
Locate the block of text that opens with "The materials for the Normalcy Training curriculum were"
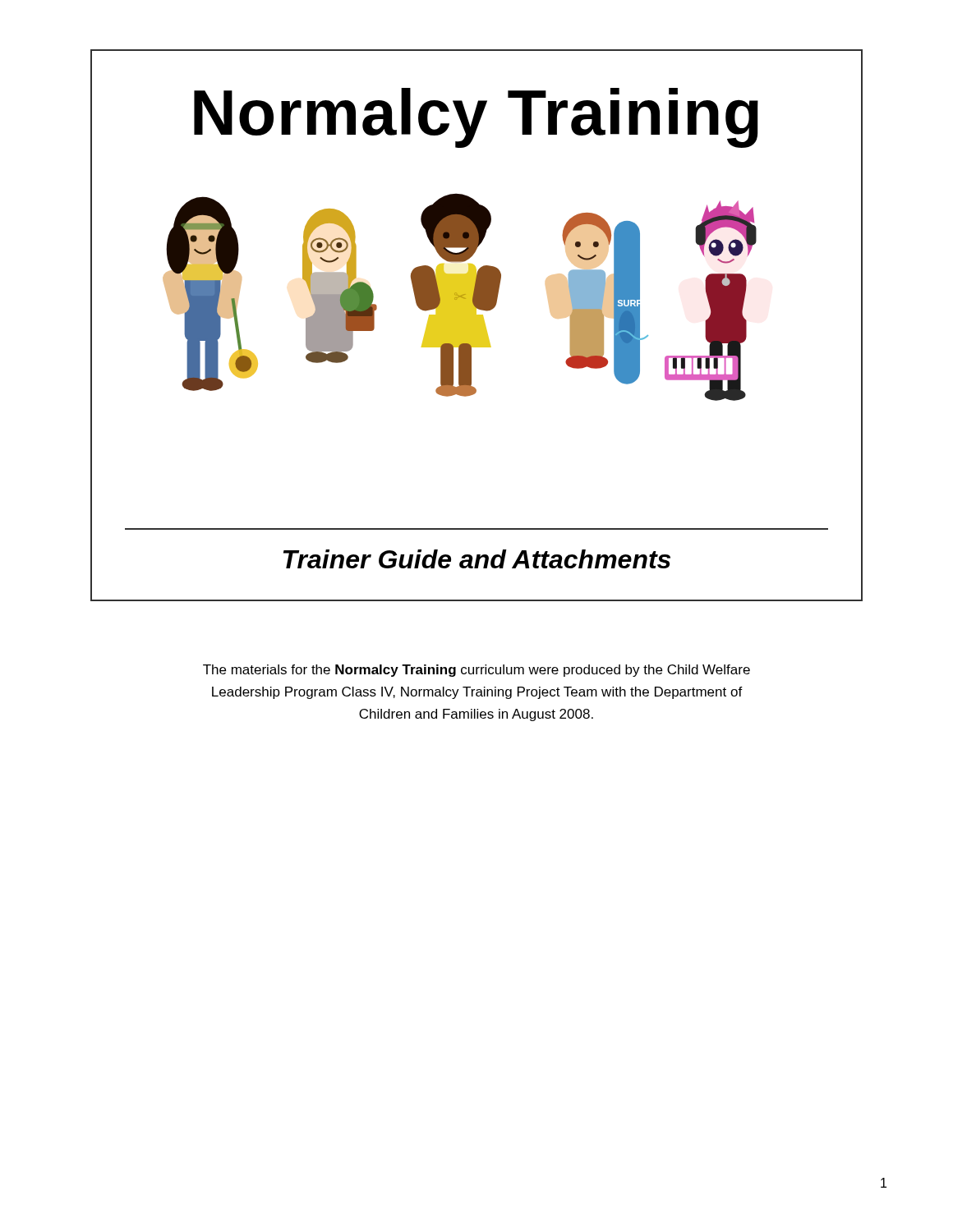[476, 692]
